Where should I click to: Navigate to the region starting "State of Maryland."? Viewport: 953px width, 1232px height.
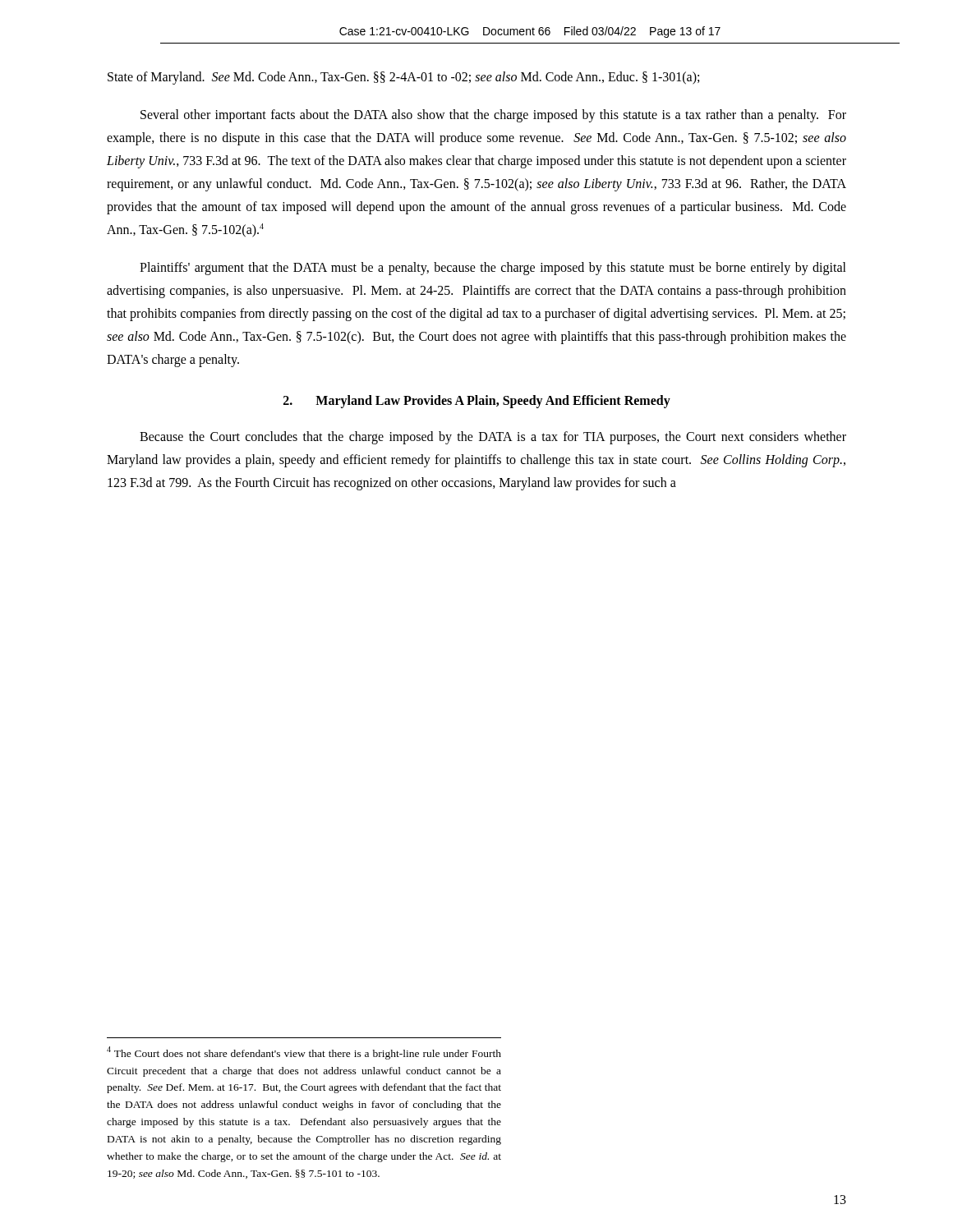pos(476,77)
